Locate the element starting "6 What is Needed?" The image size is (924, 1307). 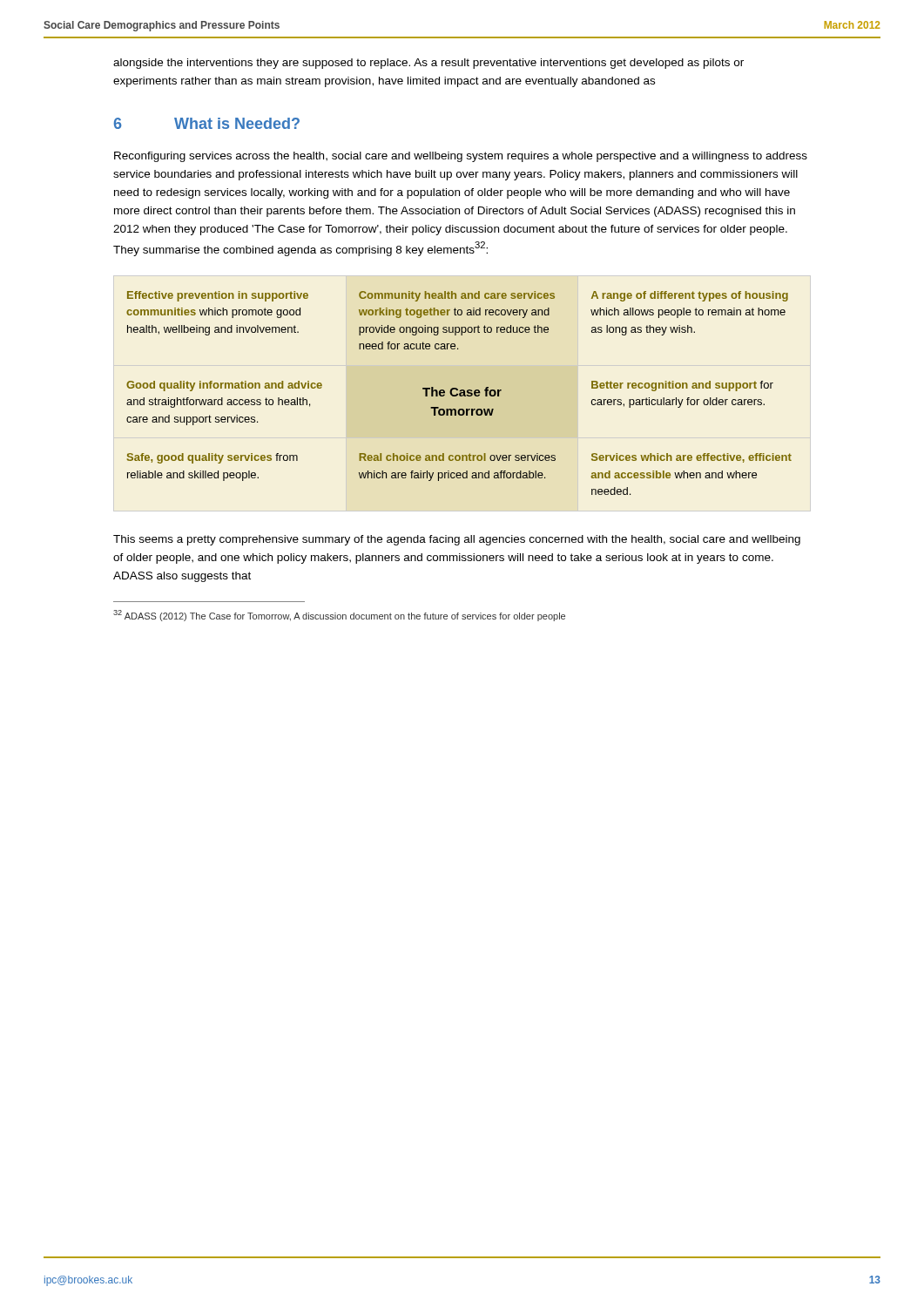point(207,124)
